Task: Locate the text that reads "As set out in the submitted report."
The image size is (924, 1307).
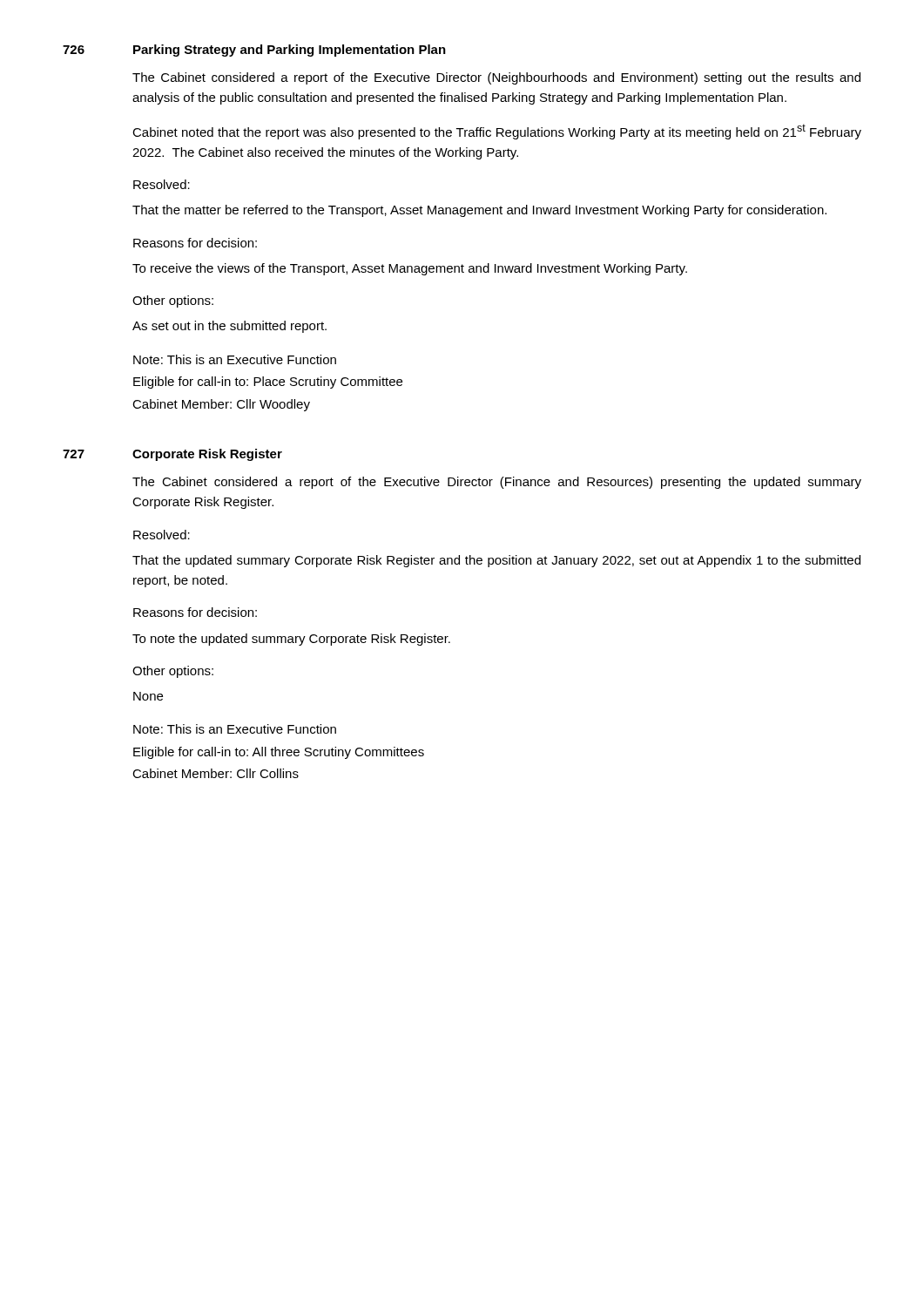Action: [x=230, y=326]
